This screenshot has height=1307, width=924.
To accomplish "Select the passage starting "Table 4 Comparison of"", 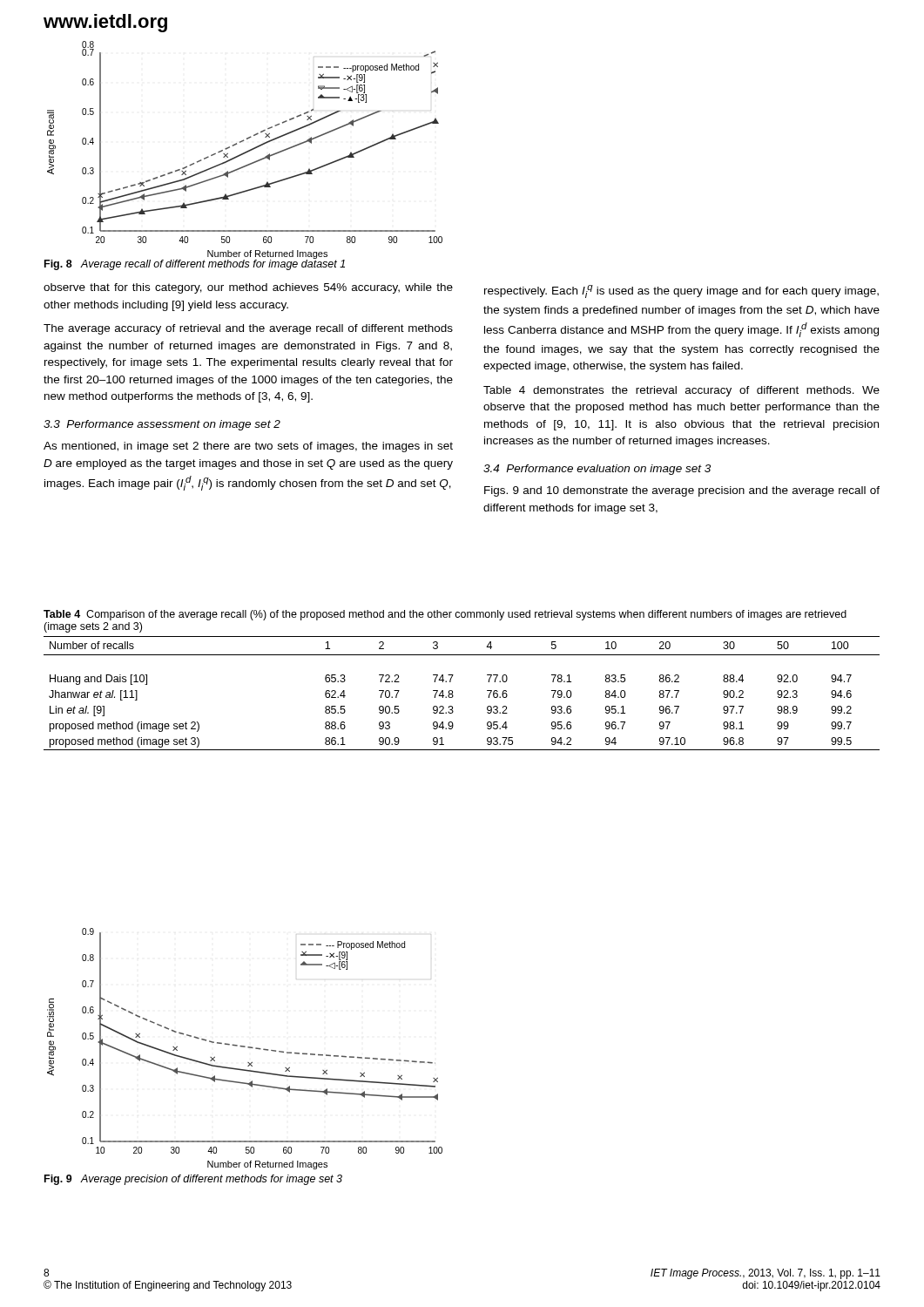I will 445,620.
